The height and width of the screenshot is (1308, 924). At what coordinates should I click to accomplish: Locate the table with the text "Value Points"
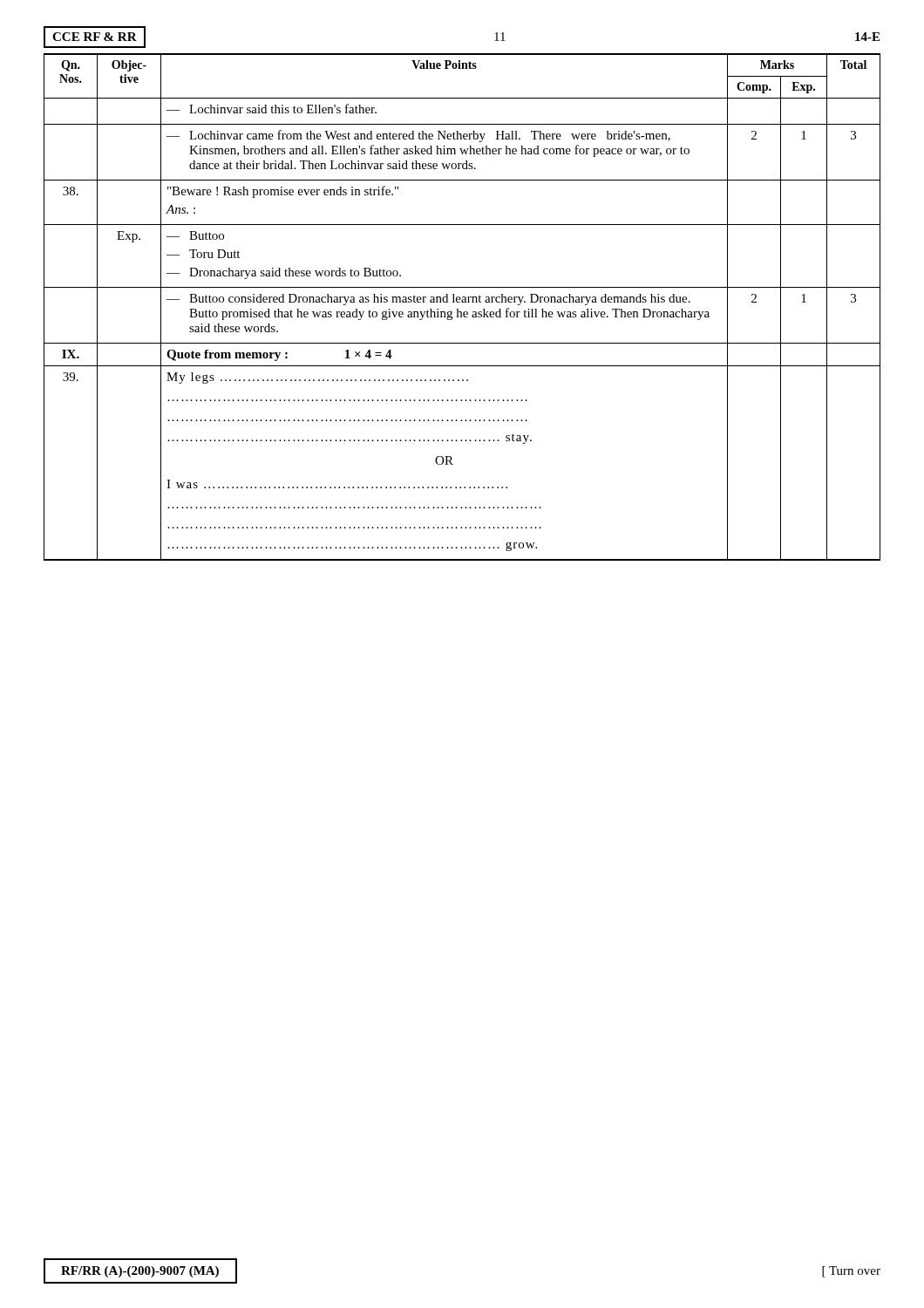click(x=462, y=307)
